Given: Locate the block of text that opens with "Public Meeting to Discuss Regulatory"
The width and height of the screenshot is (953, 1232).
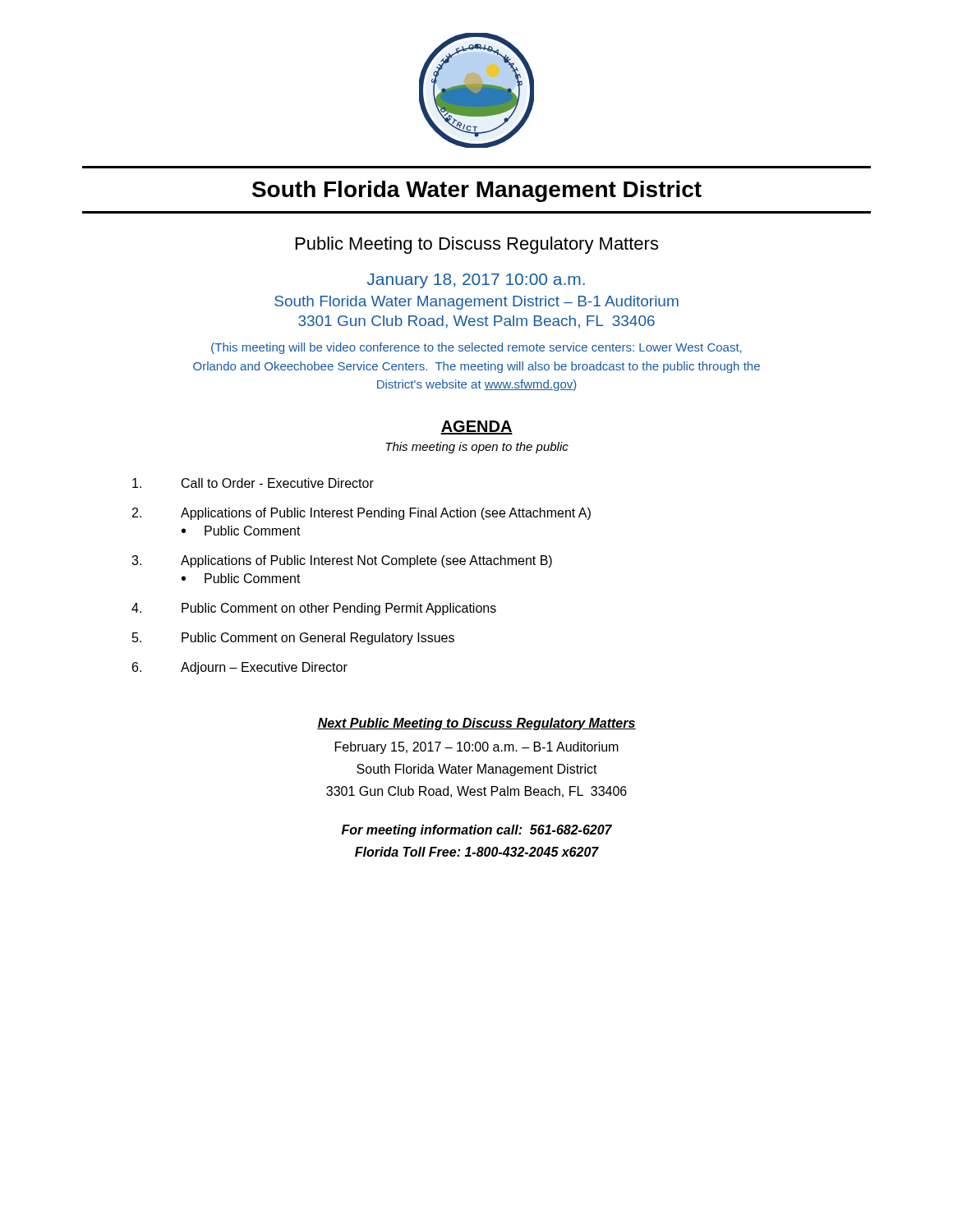Looking at the screenshot, I should pyautogui.click(x=476, y=244).
